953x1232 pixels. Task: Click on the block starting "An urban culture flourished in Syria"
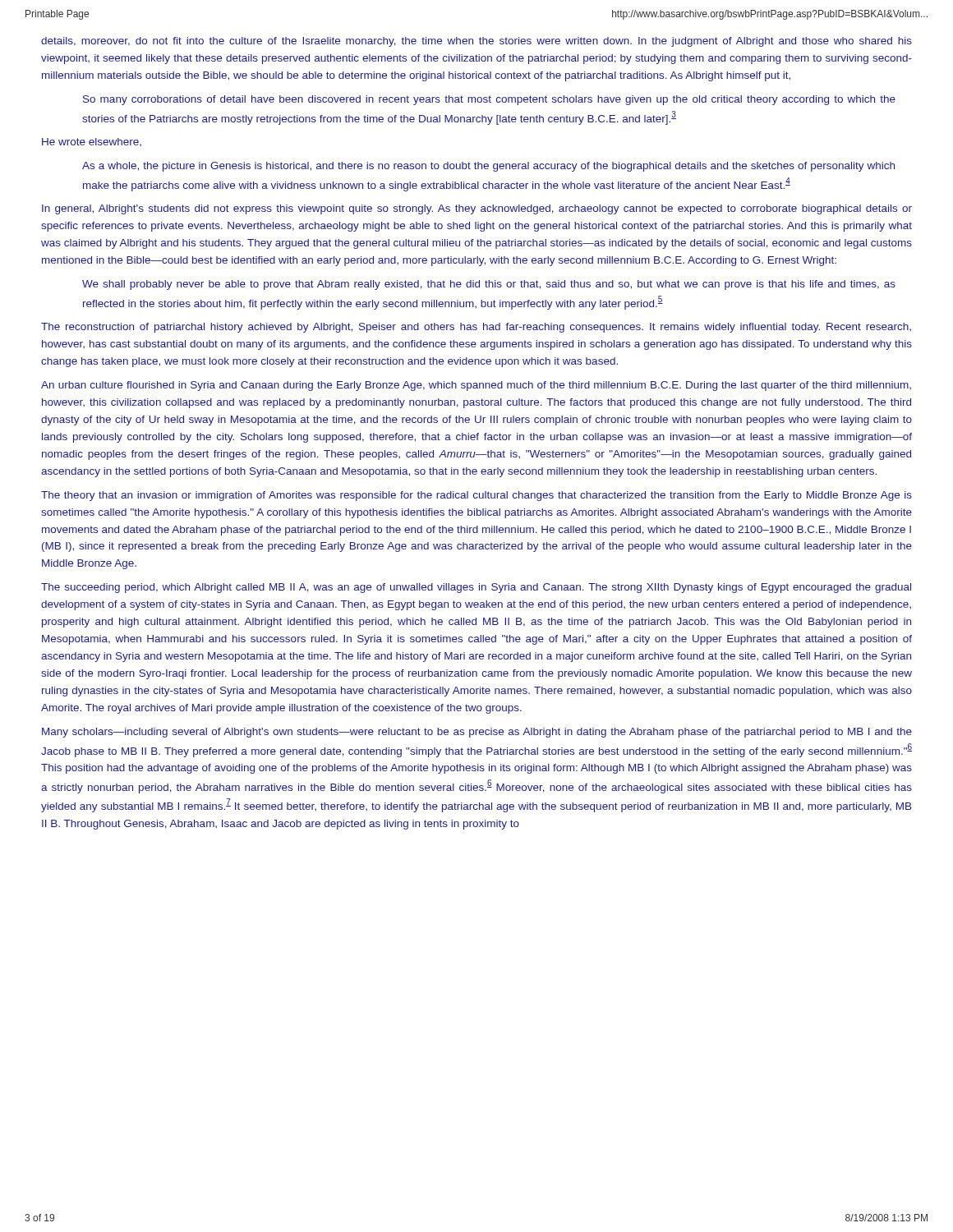pos(476,428)
